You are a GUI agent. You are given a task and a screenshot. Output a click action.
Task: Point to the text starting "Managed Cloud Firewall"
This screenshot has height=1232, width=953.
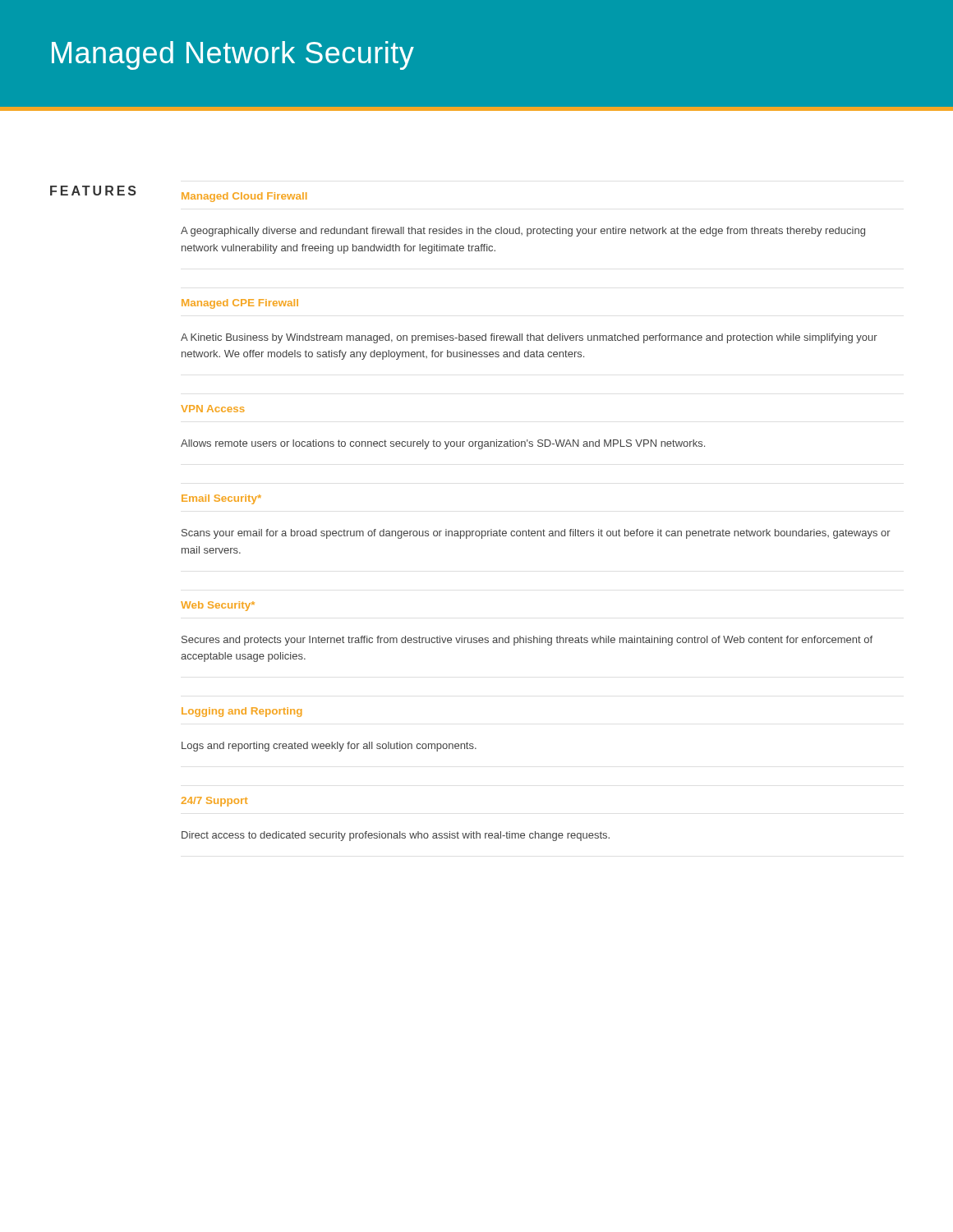244,196
